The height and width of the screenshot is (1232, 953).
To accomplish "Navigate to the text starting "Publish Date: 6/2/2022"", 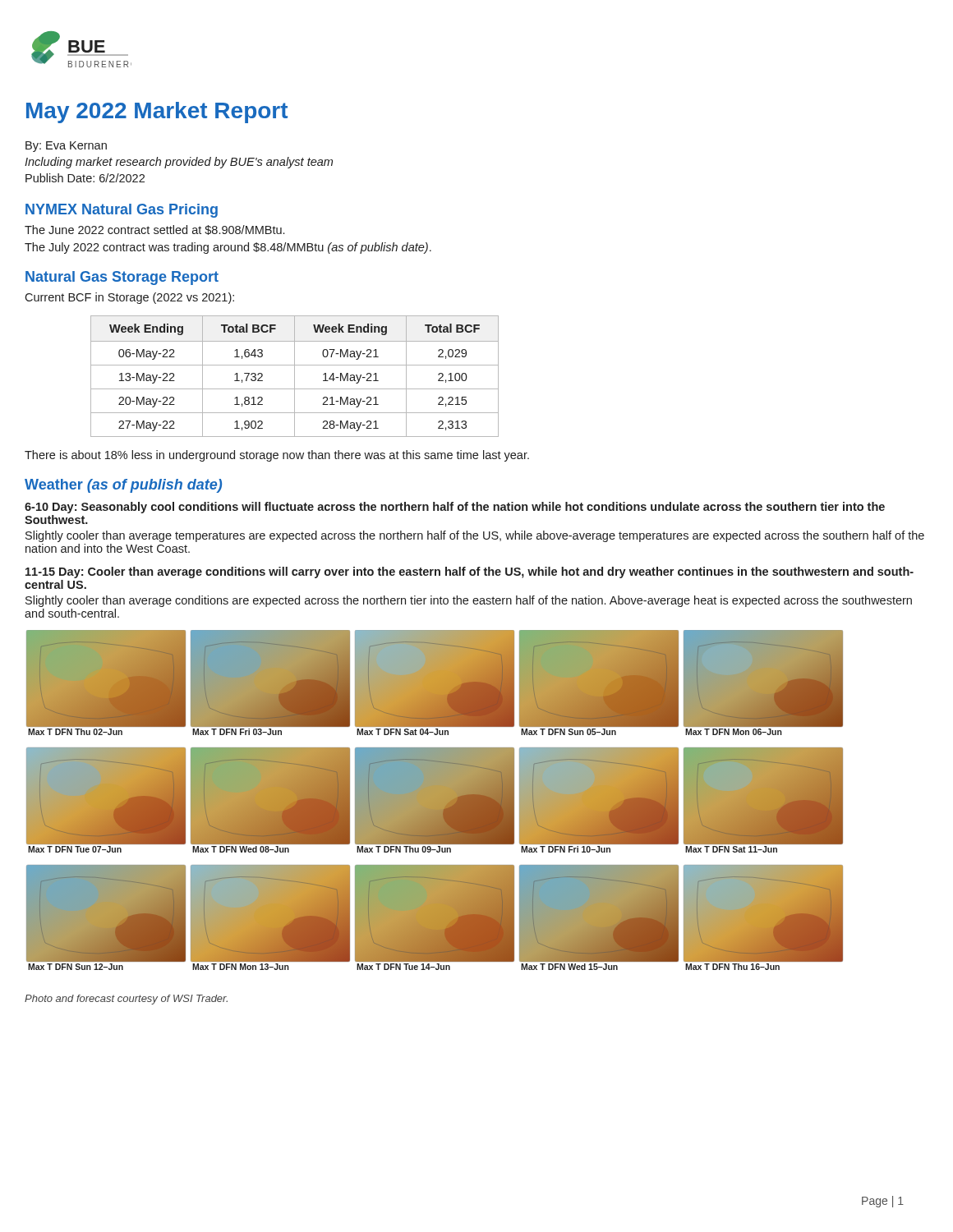I will pyautogui.click(x=85, y=178).
